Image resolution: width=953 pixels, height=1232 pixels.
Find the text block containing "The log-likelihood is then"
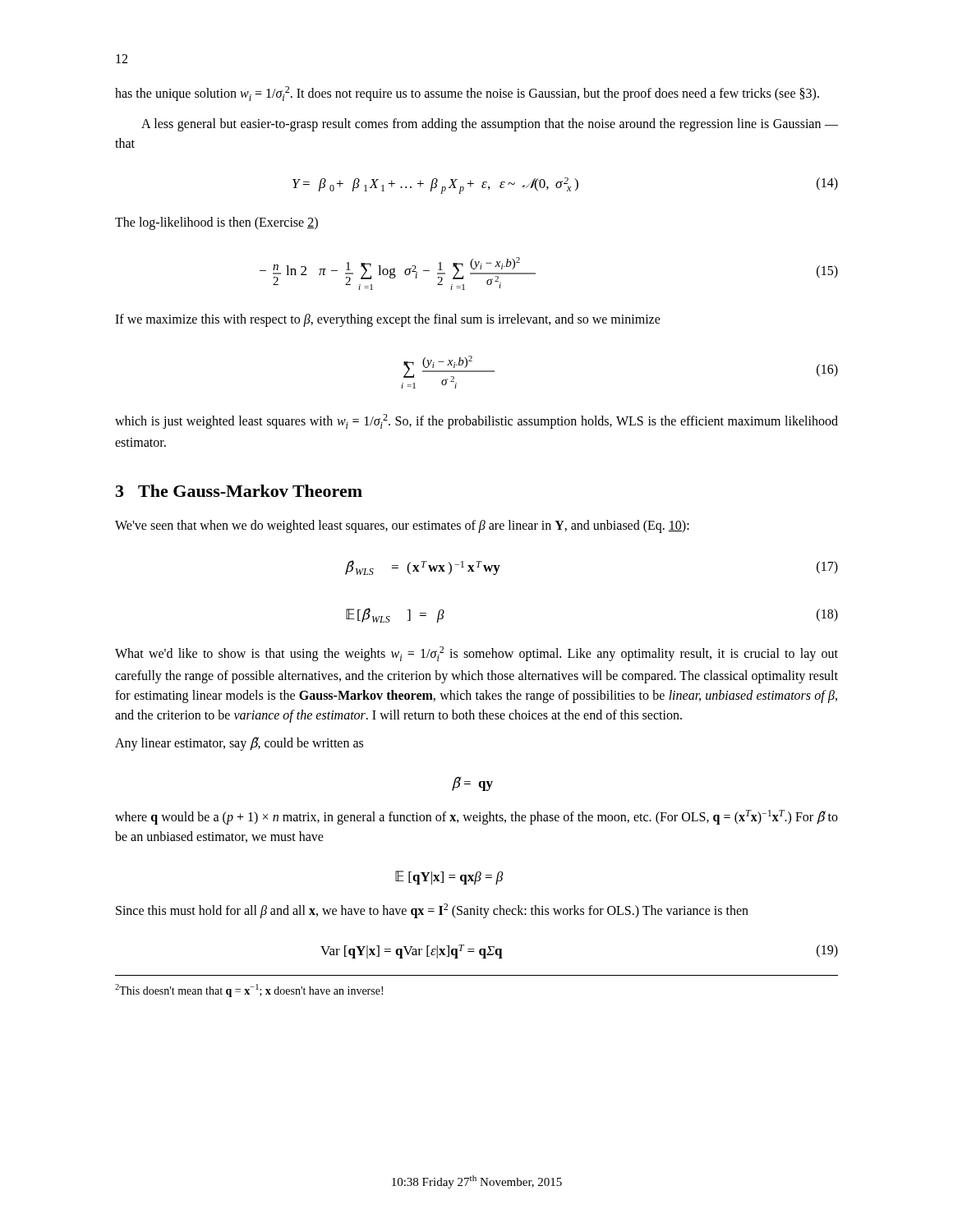[x=217, y=222]
